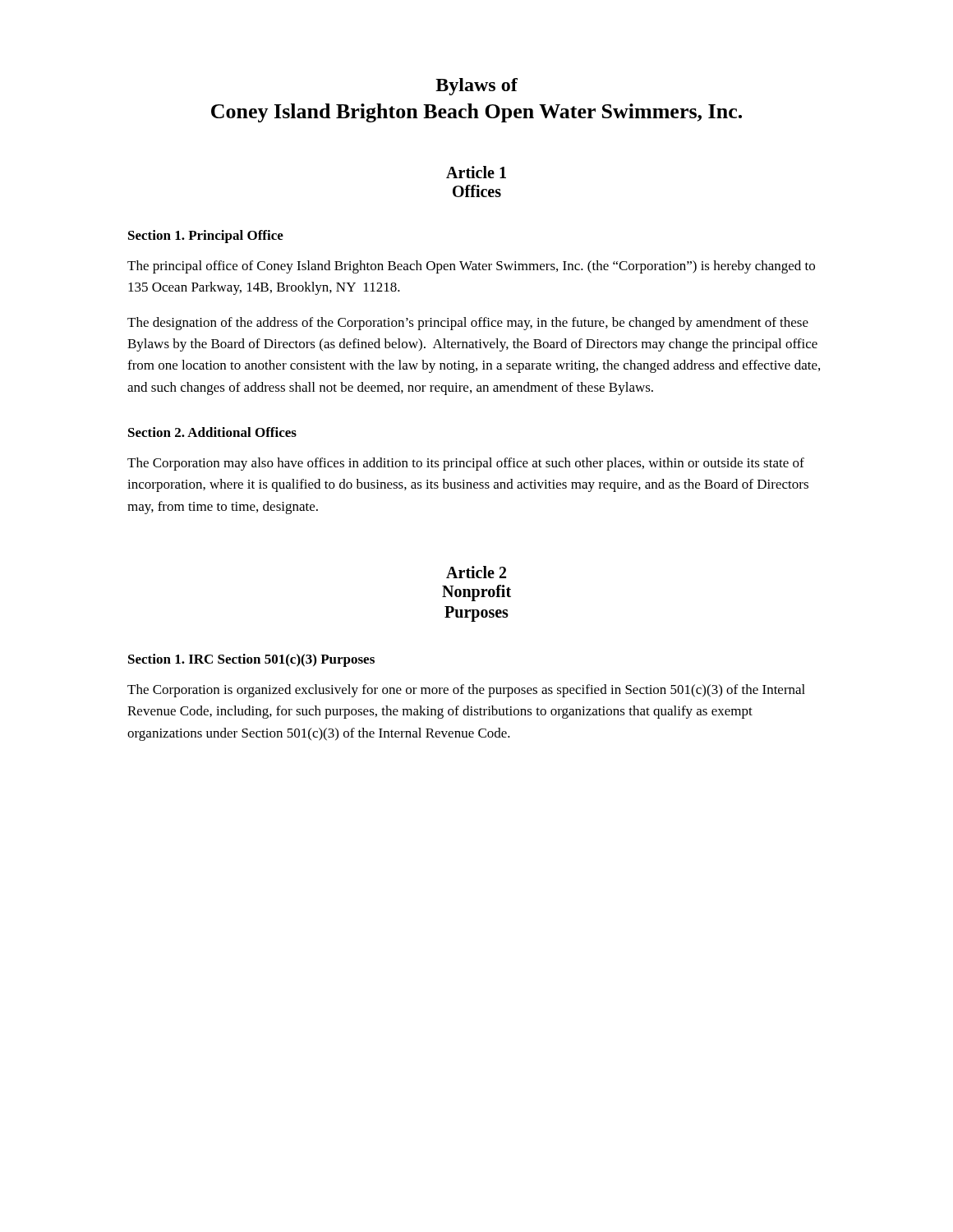Image resolution: width=953 pixels, height=1232 pixels.
Task: Find the section header with the text "Article 1 Offices"
Action: tap(476, 182)
